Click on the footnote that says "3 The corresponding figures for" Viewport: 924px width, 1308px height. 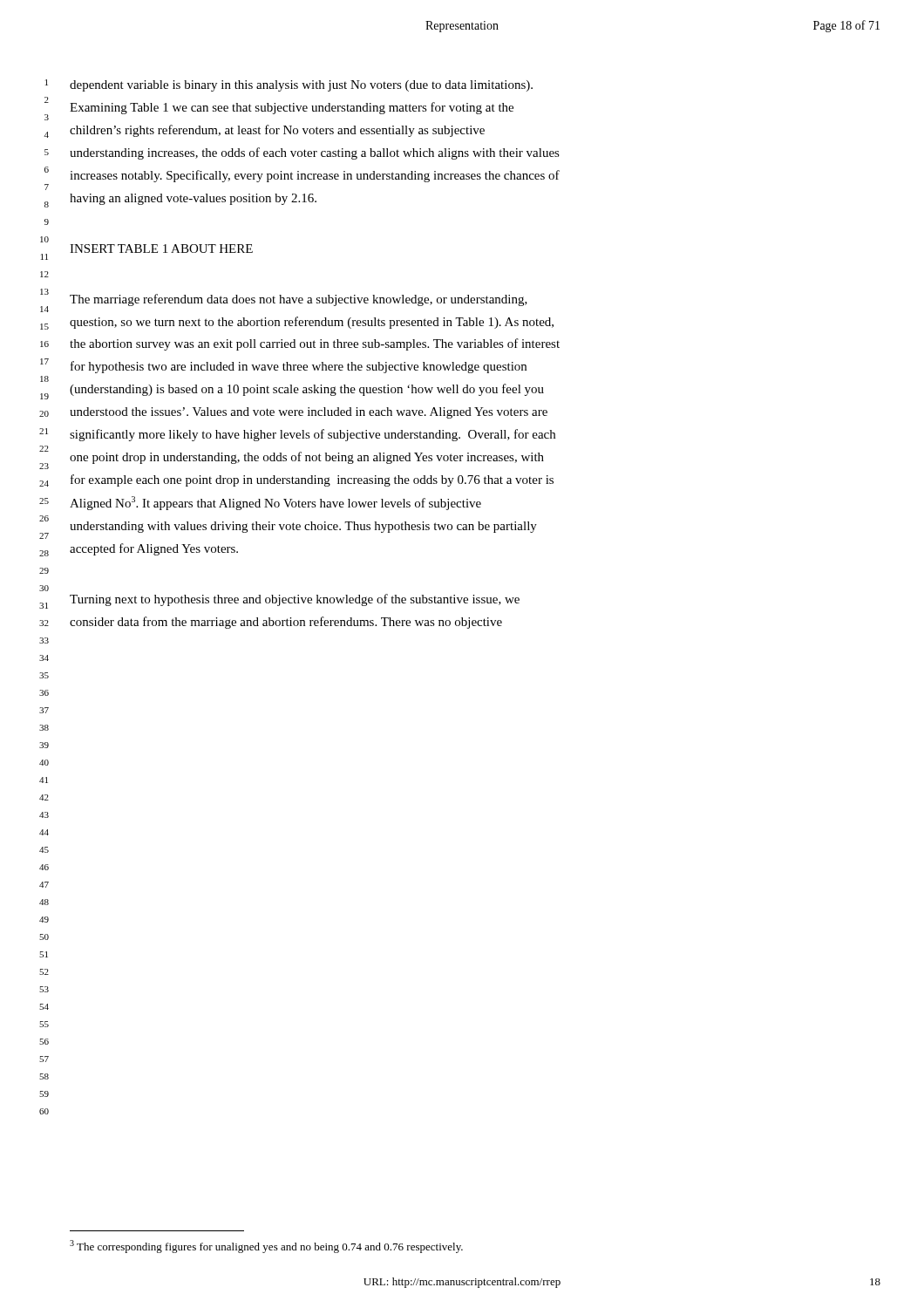click(267, 1246)
